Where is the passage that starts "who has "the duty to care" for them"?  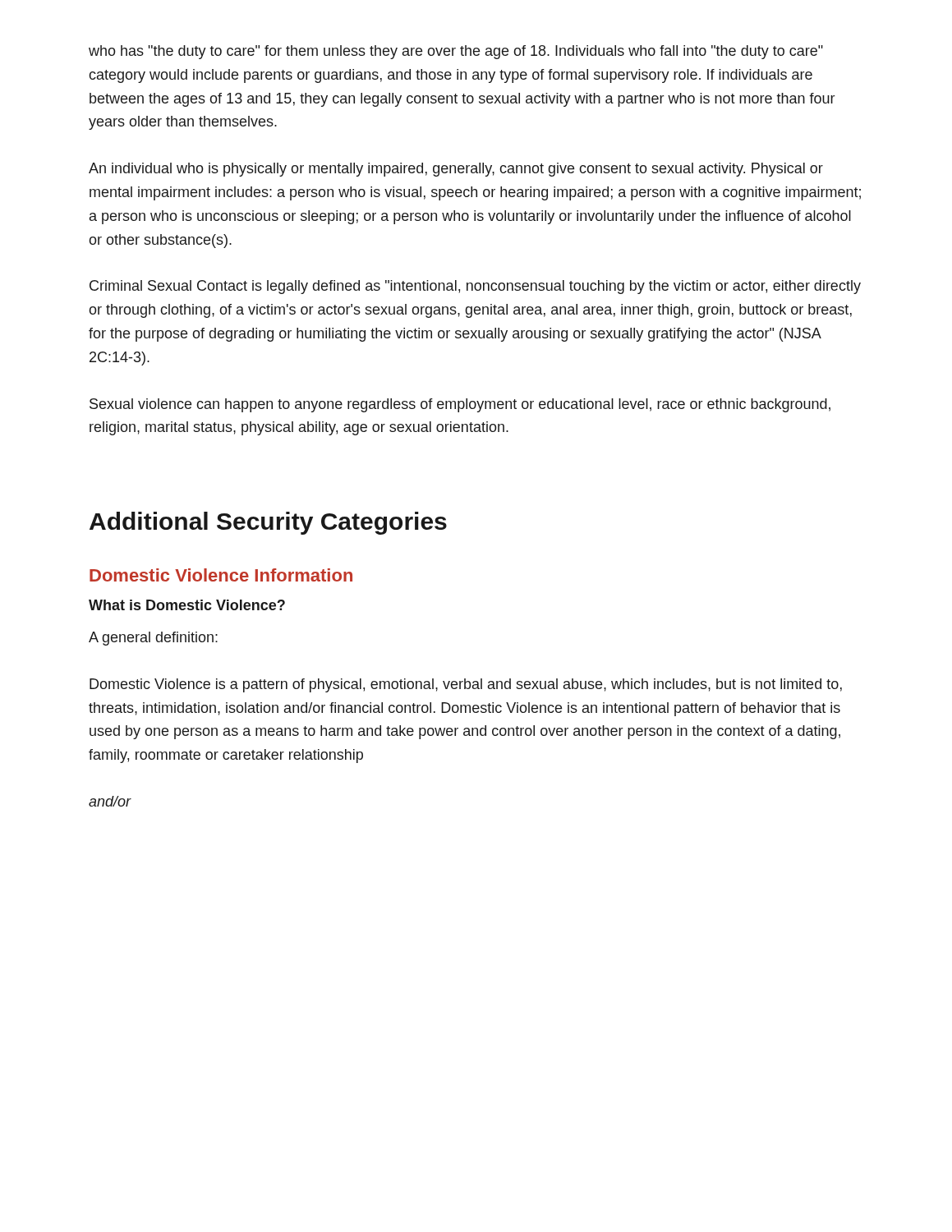[x=462, y=86]
